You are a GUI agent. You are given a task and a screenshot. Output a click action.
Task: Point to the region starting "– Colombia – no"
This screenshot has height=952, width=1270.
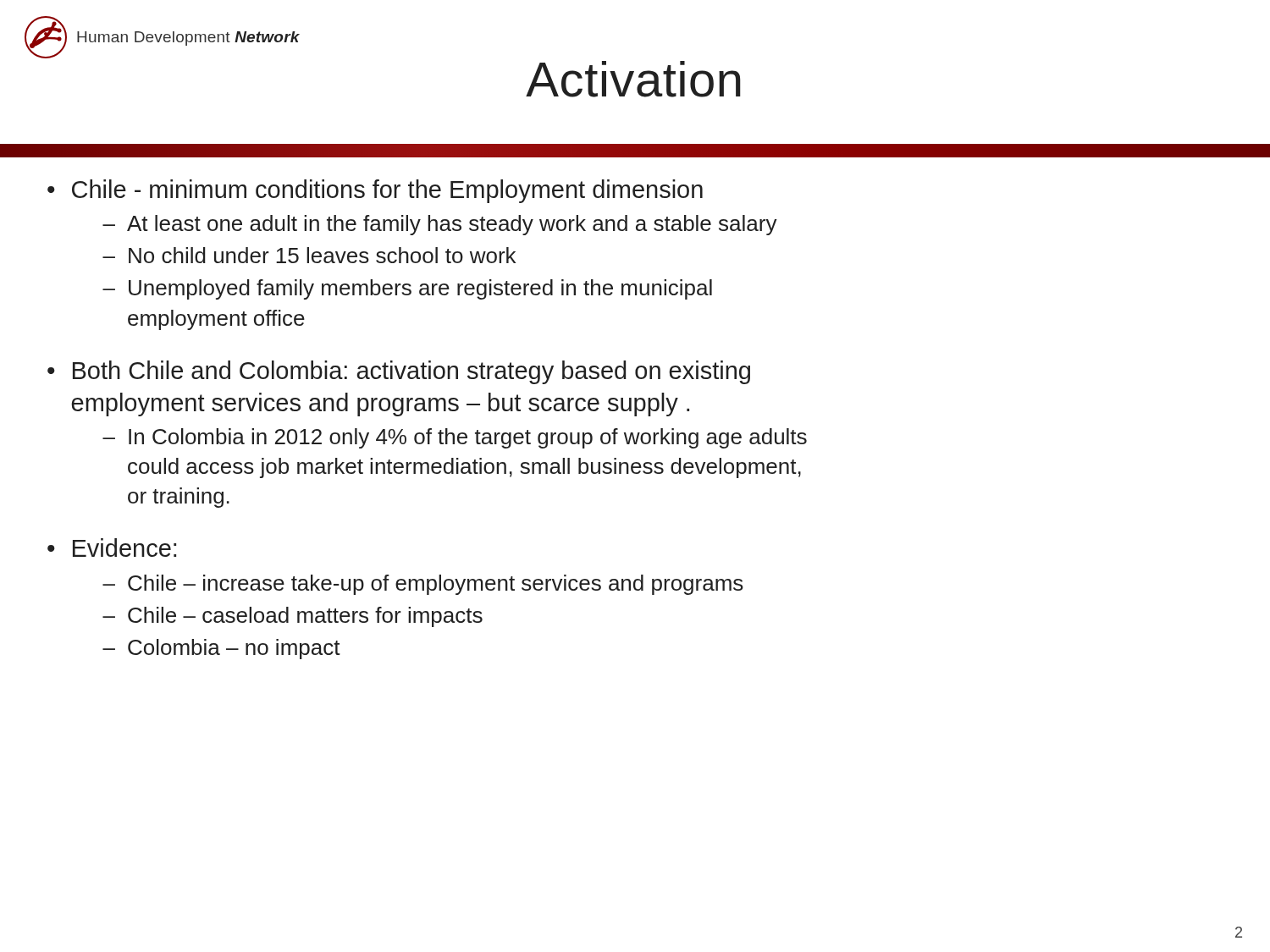pyautogui.click(x=221, y=648)
